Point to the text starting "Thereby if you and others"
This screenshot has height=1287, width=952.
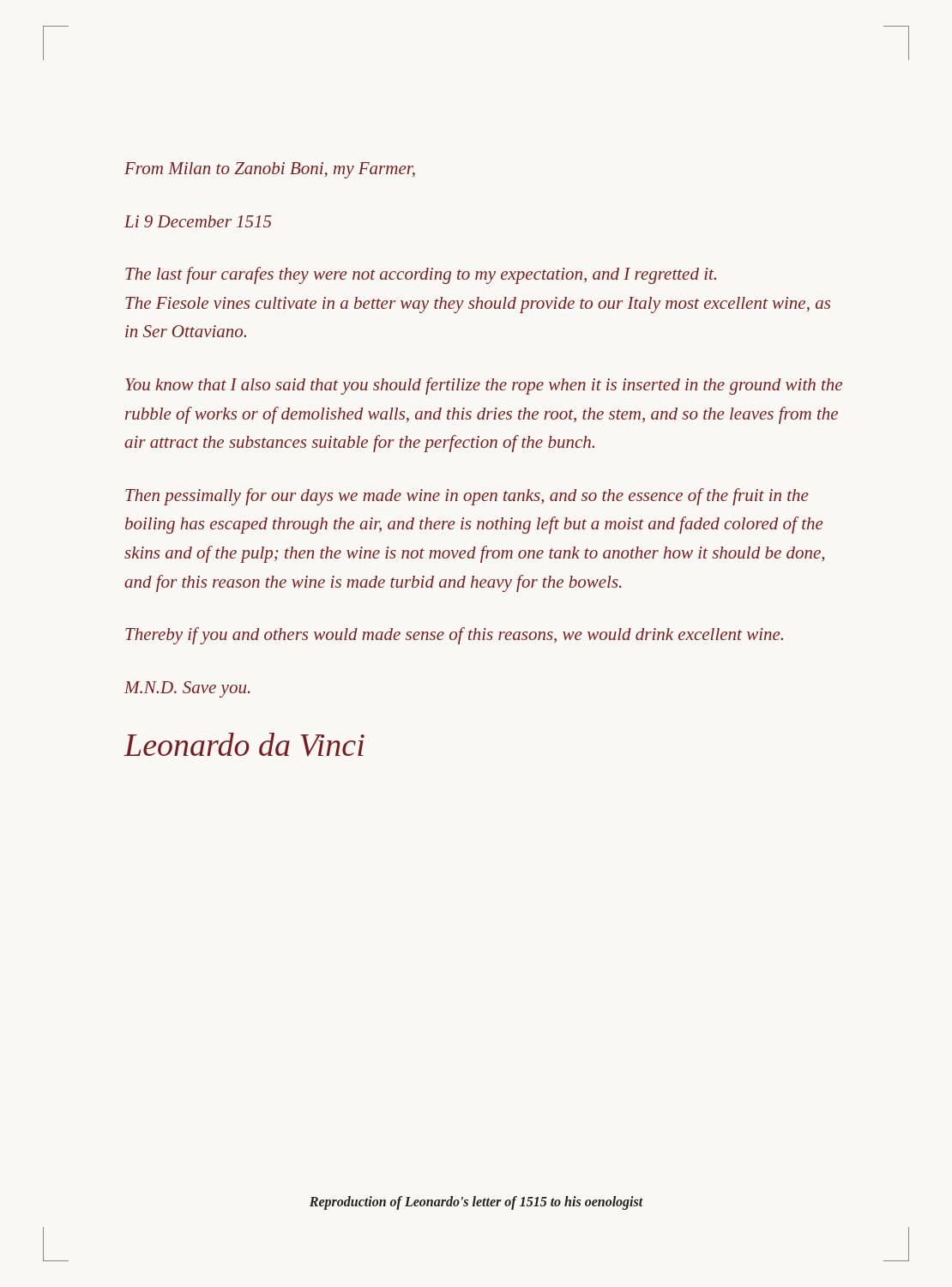455,634
